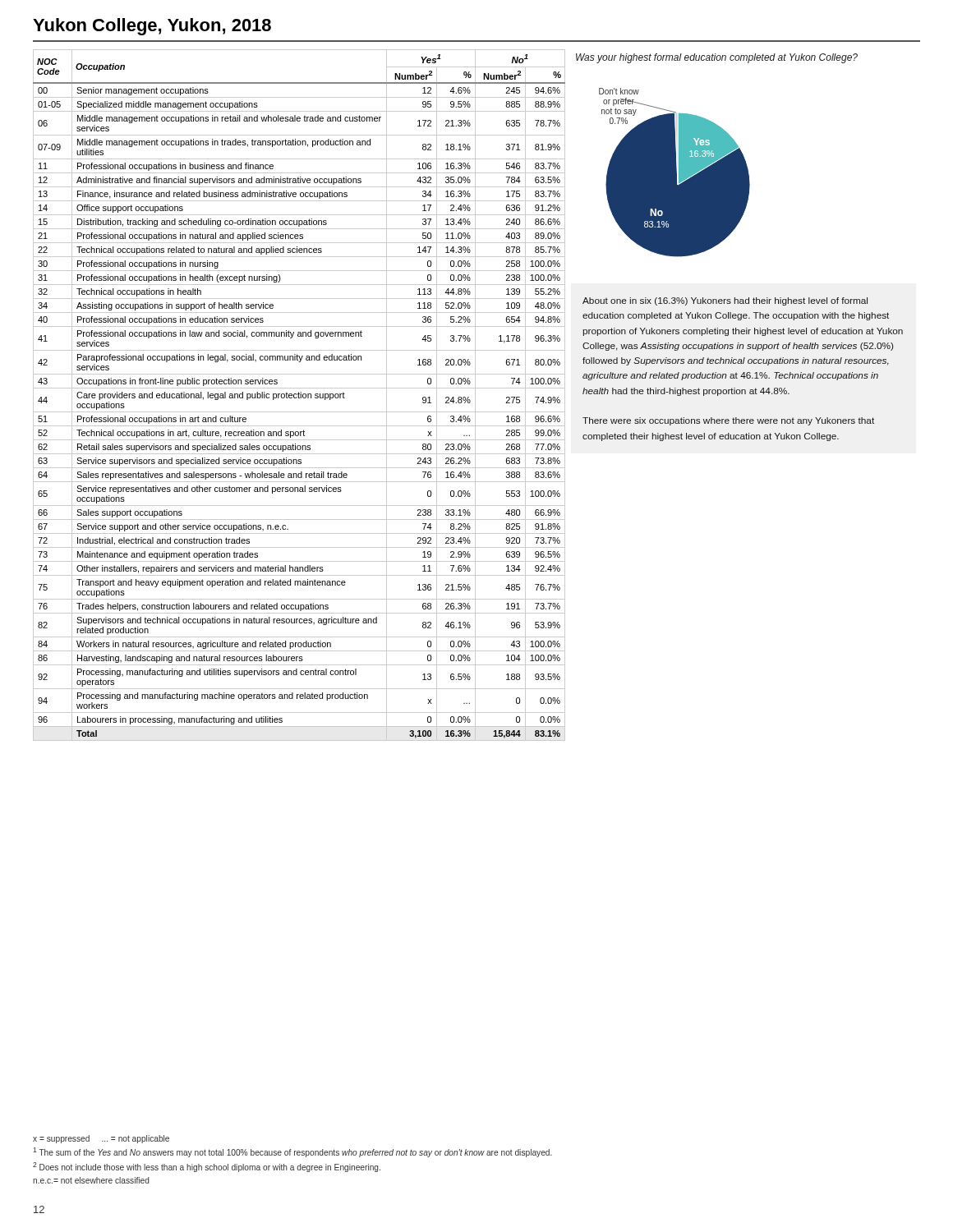
Task: Click on the table containing "Maintenance and equipment operation"
Action: [299, 395]
